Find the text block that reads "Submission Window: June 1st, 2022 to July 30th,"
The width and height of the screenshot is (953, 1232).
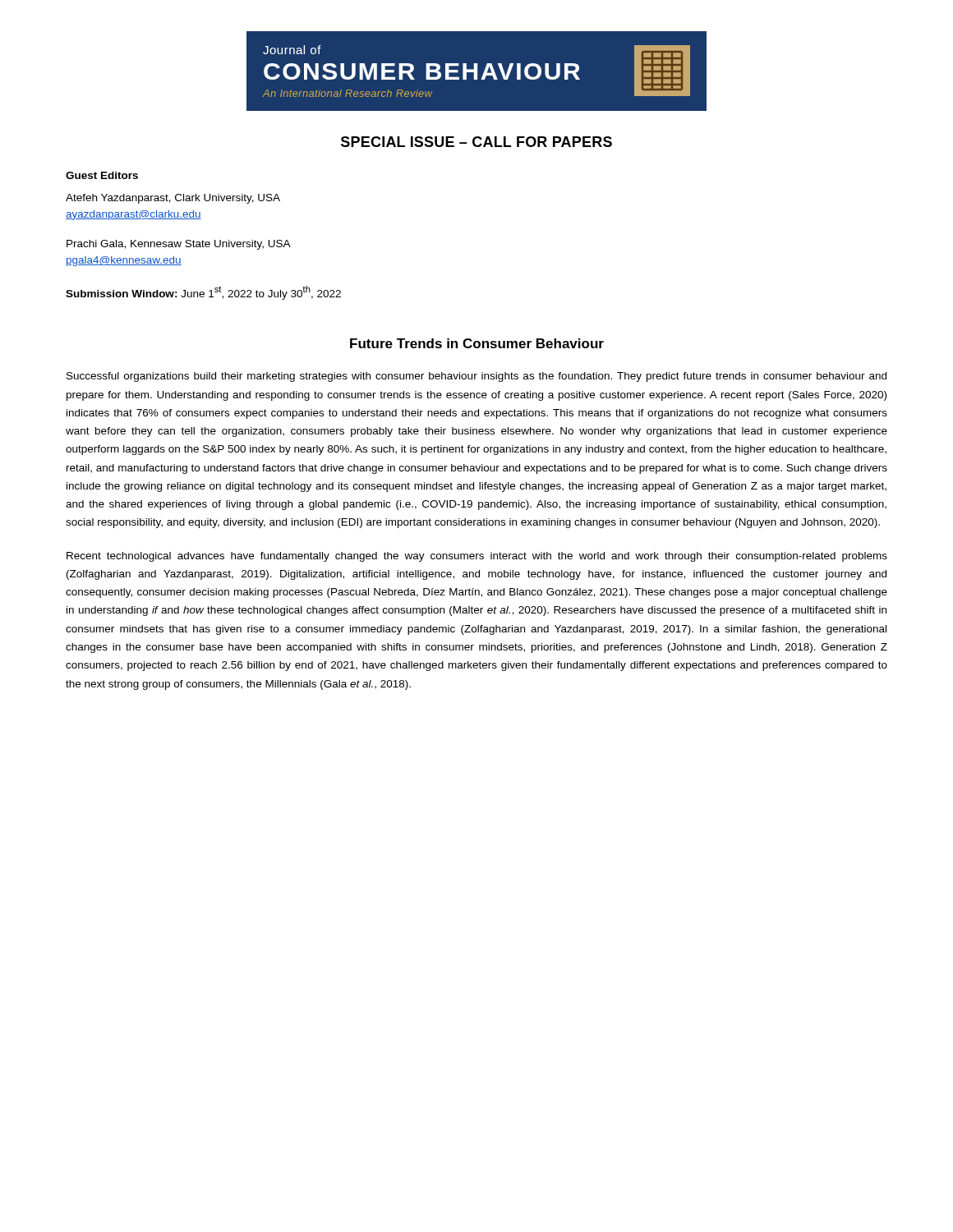click(204, 291)
